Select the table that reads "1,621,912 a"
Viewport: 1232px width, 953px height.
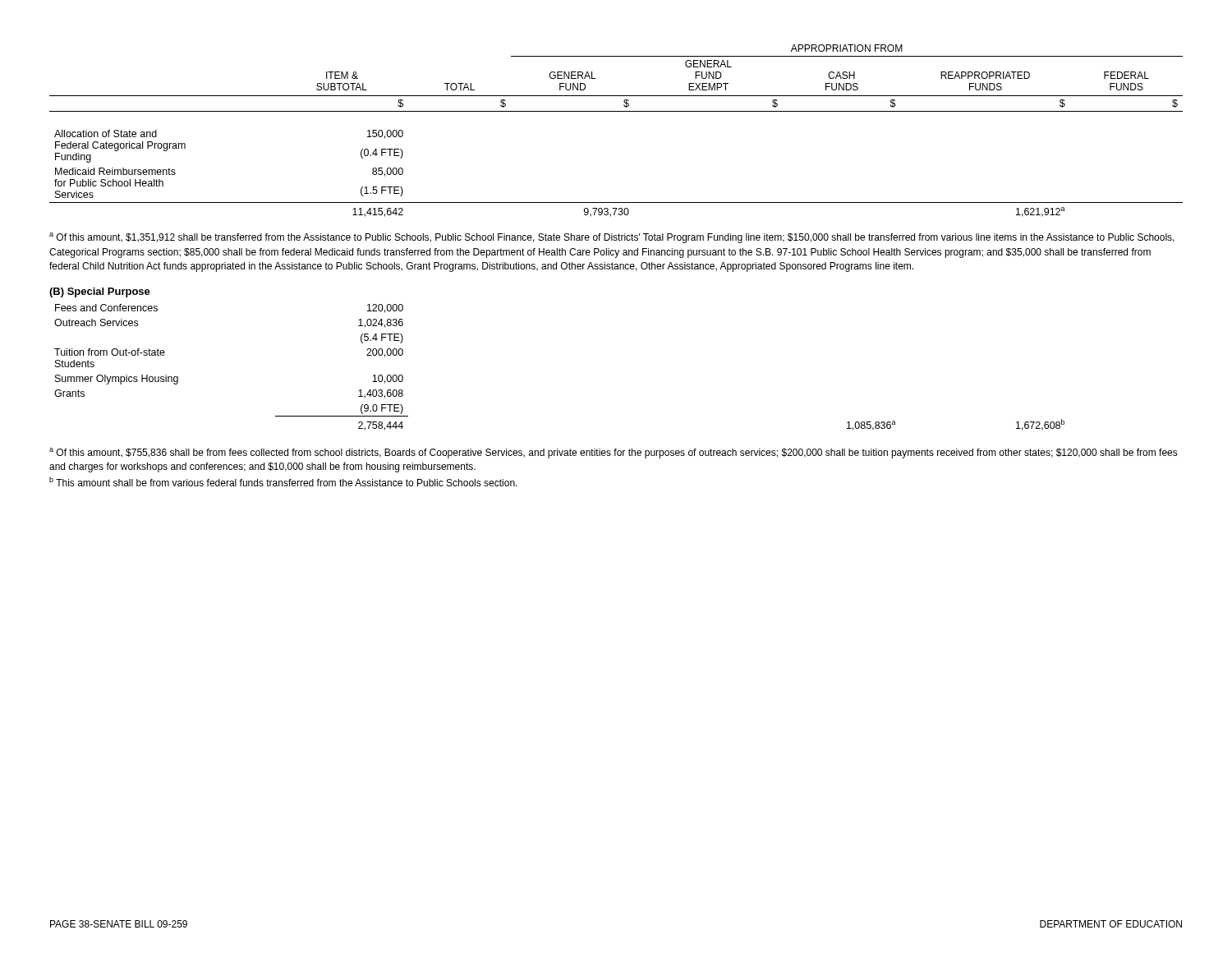click(616, 130)
